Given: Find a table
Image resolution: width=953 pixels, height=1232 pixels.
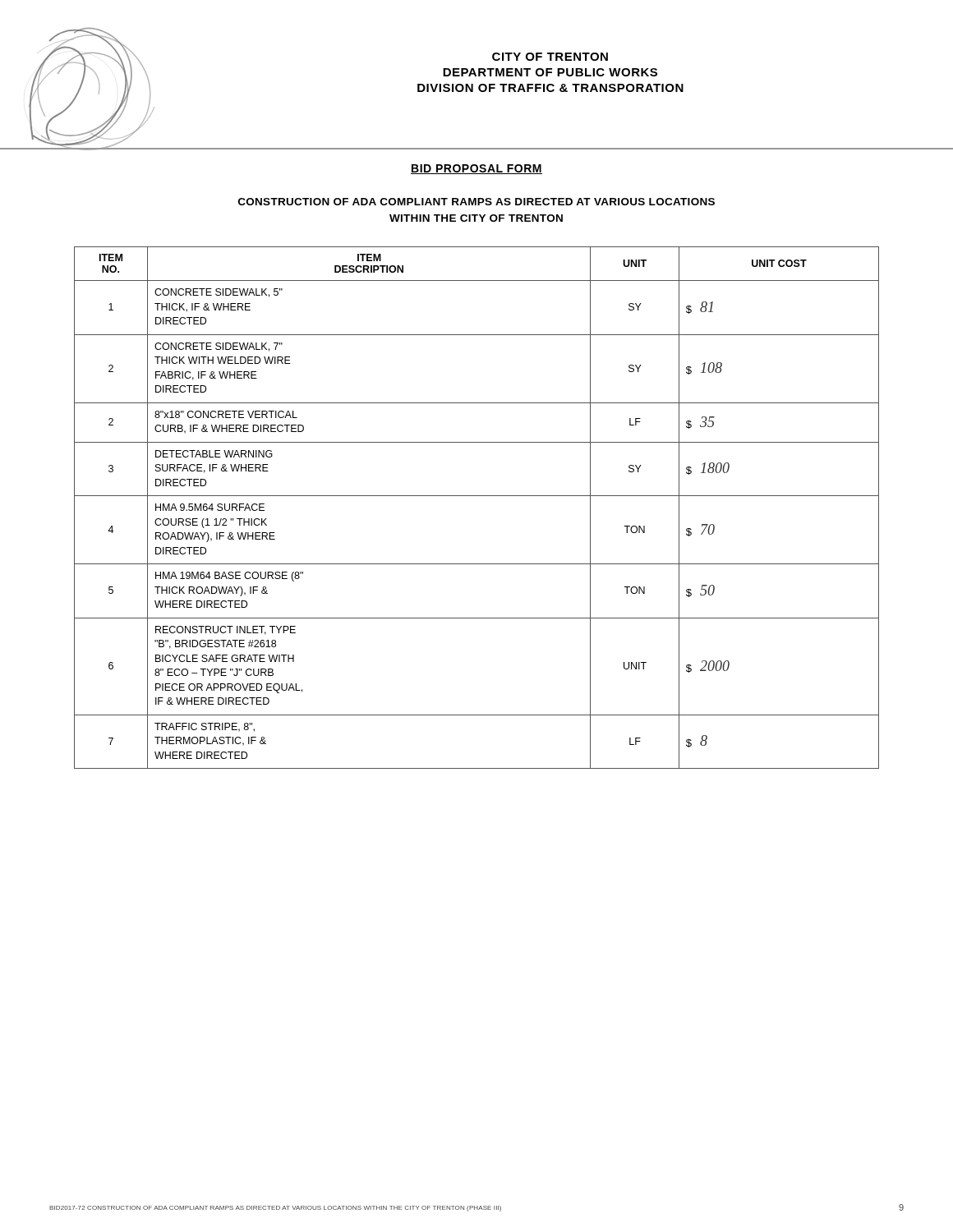Looking at the screenshot, I should click(476, 508).
